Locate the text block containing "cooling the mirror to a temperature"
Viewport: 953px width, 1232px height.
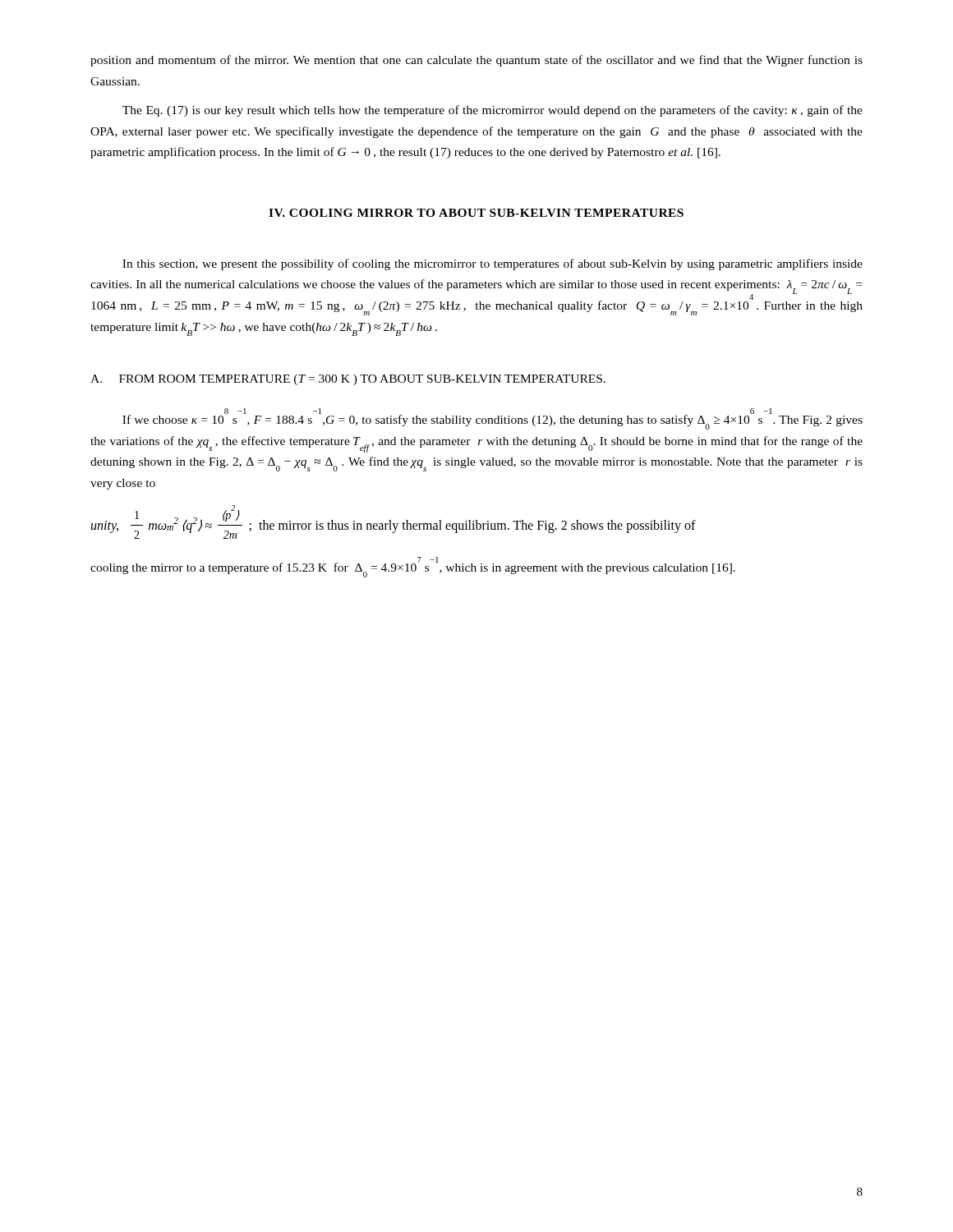click(413, 568)
